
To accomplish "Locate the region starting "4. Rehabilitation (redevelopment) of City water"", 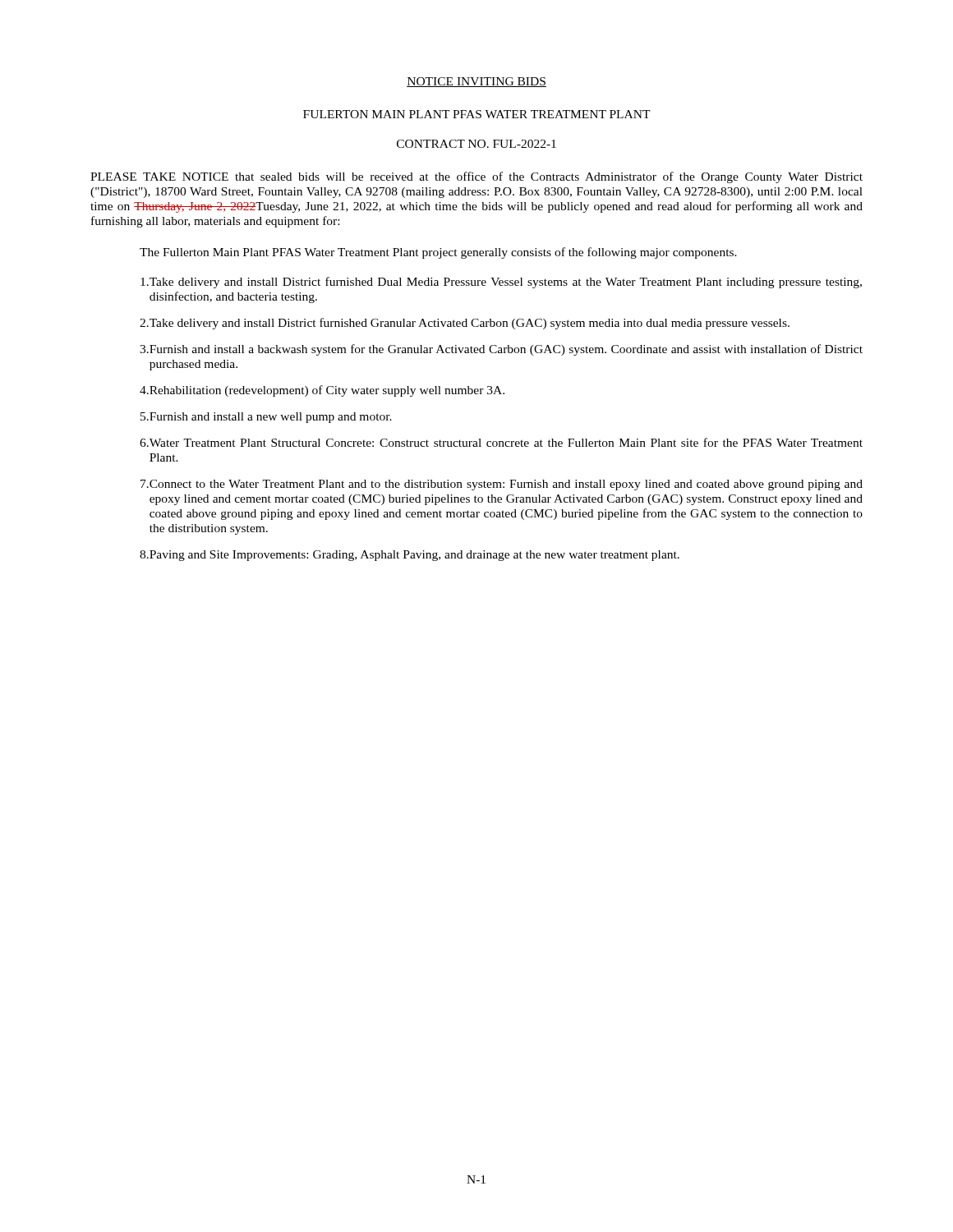I will [x=476, y=390].
